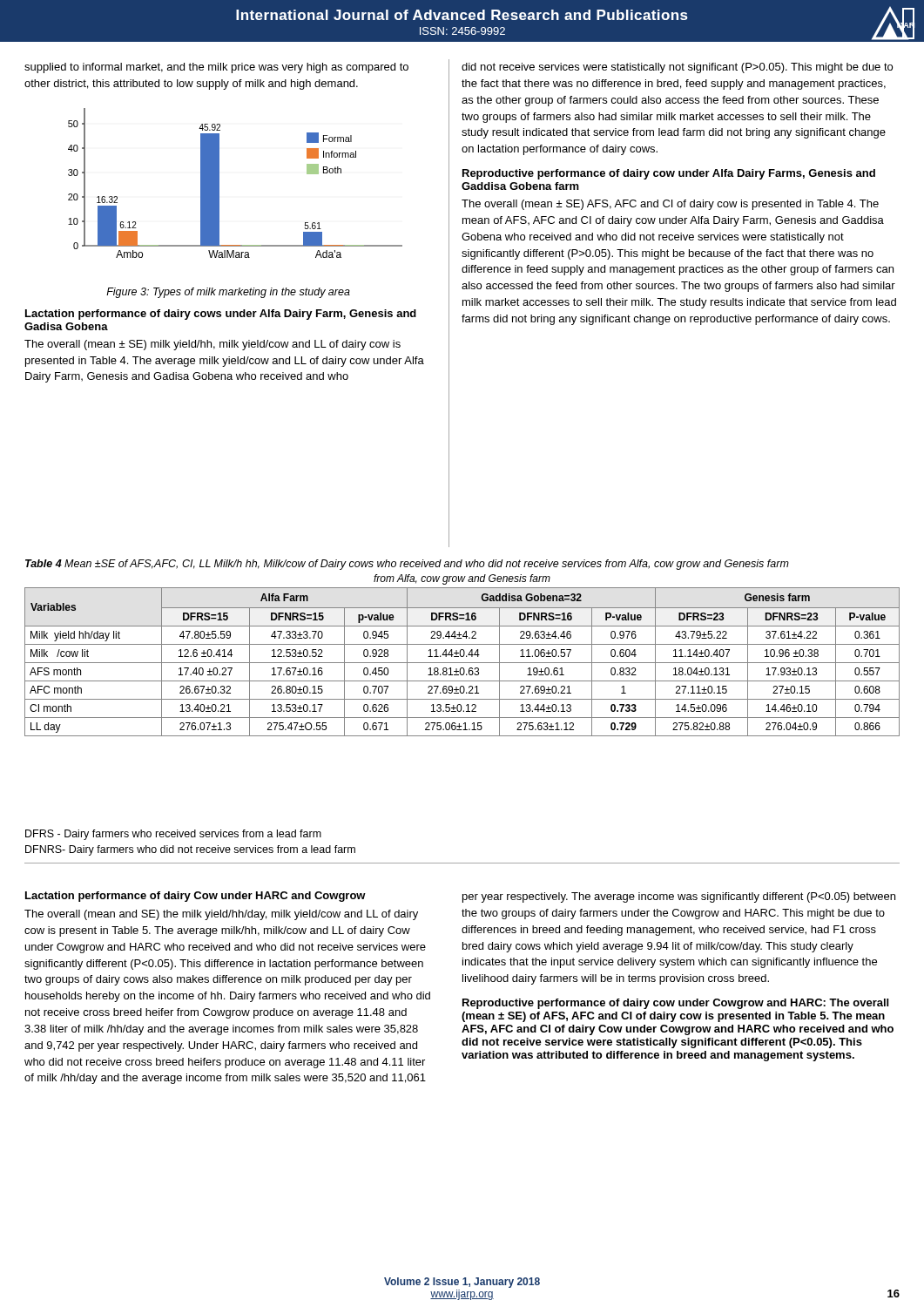924x1307 pixels.
Task: Click on the passage starting "DFRS - Dairy"
Action: [173, 834]
